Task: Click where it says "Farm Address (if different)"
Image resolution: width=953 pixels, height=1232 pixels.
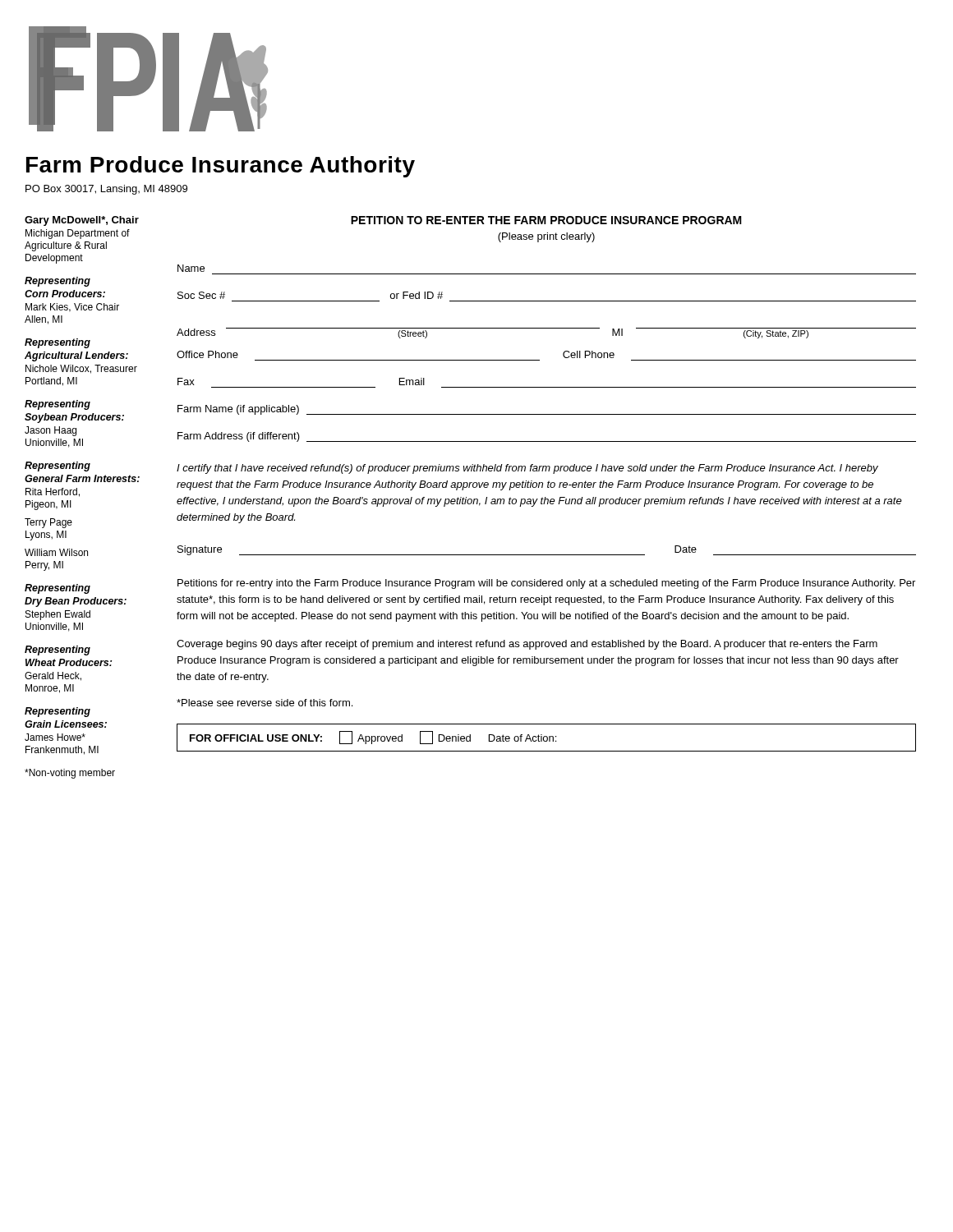Action: (546, 435)
